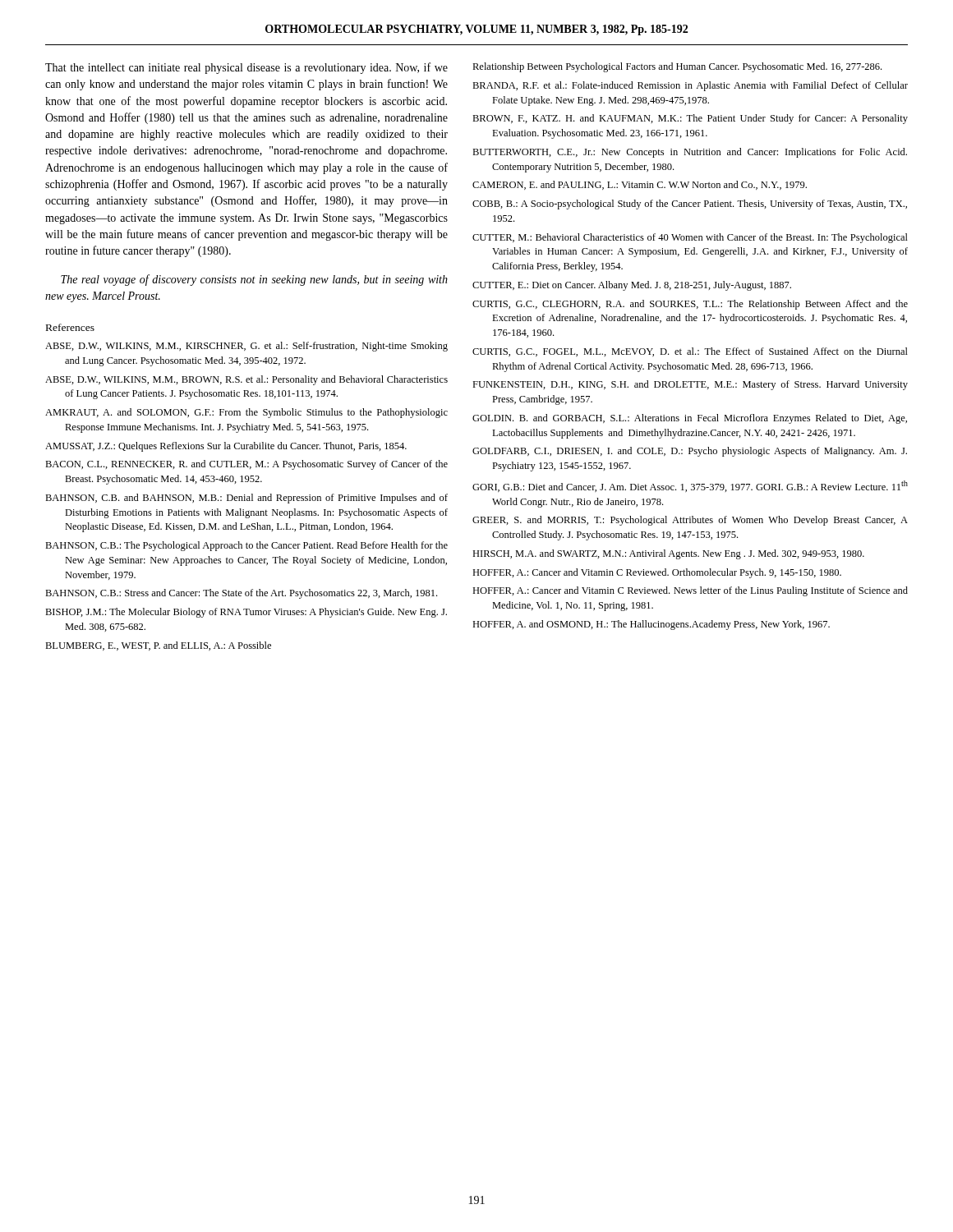This screenshot has width=953, height=1232.
Task: Find the region starting "BACON, C.L., RENNECKER, R. and CUTLER,"
Action: [246, 472]
